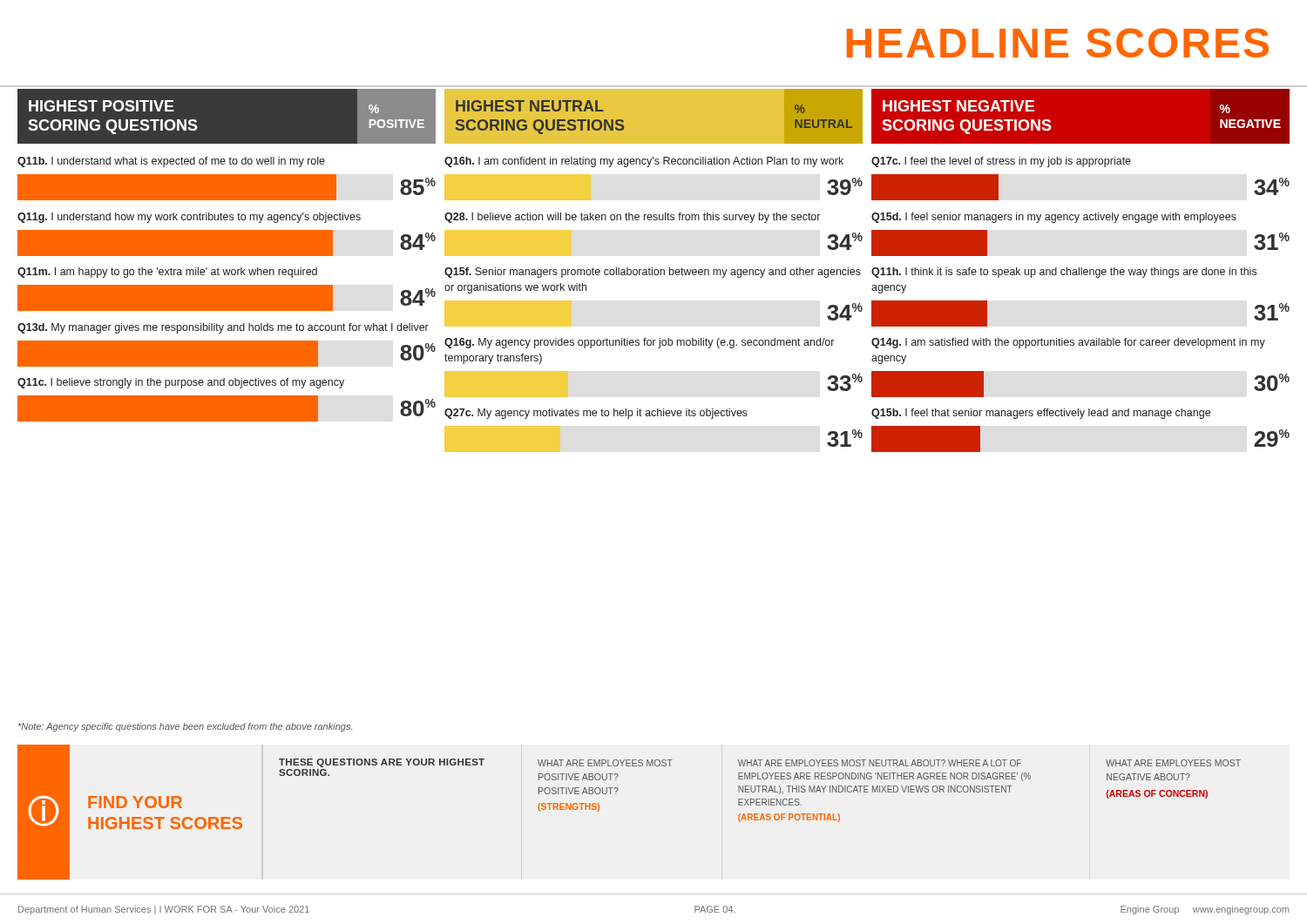Point to the element starting "Q28. I believe action"

pos(632,217)
